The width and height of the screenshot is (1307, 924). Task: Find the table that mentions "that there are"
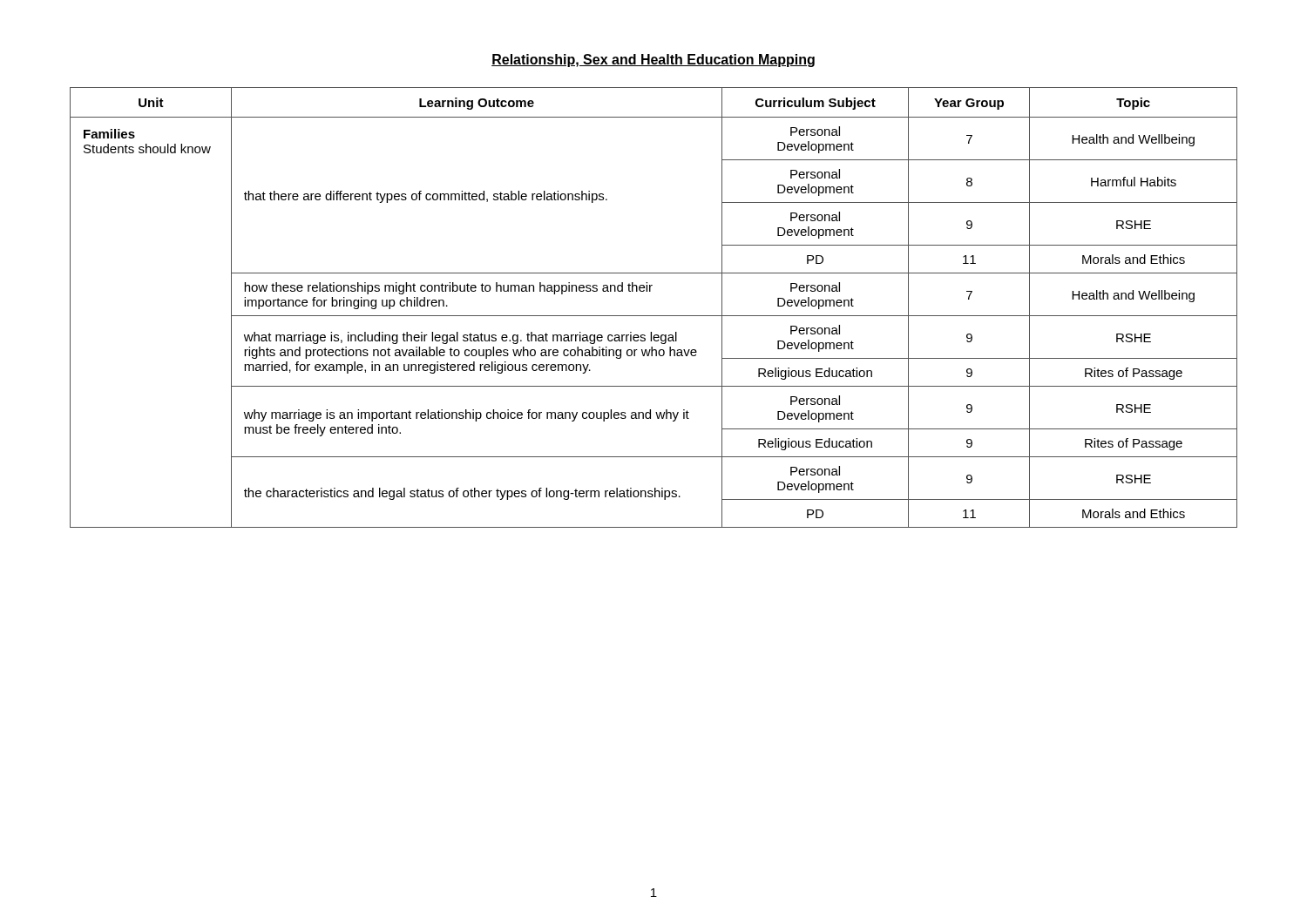click(654, 307)
